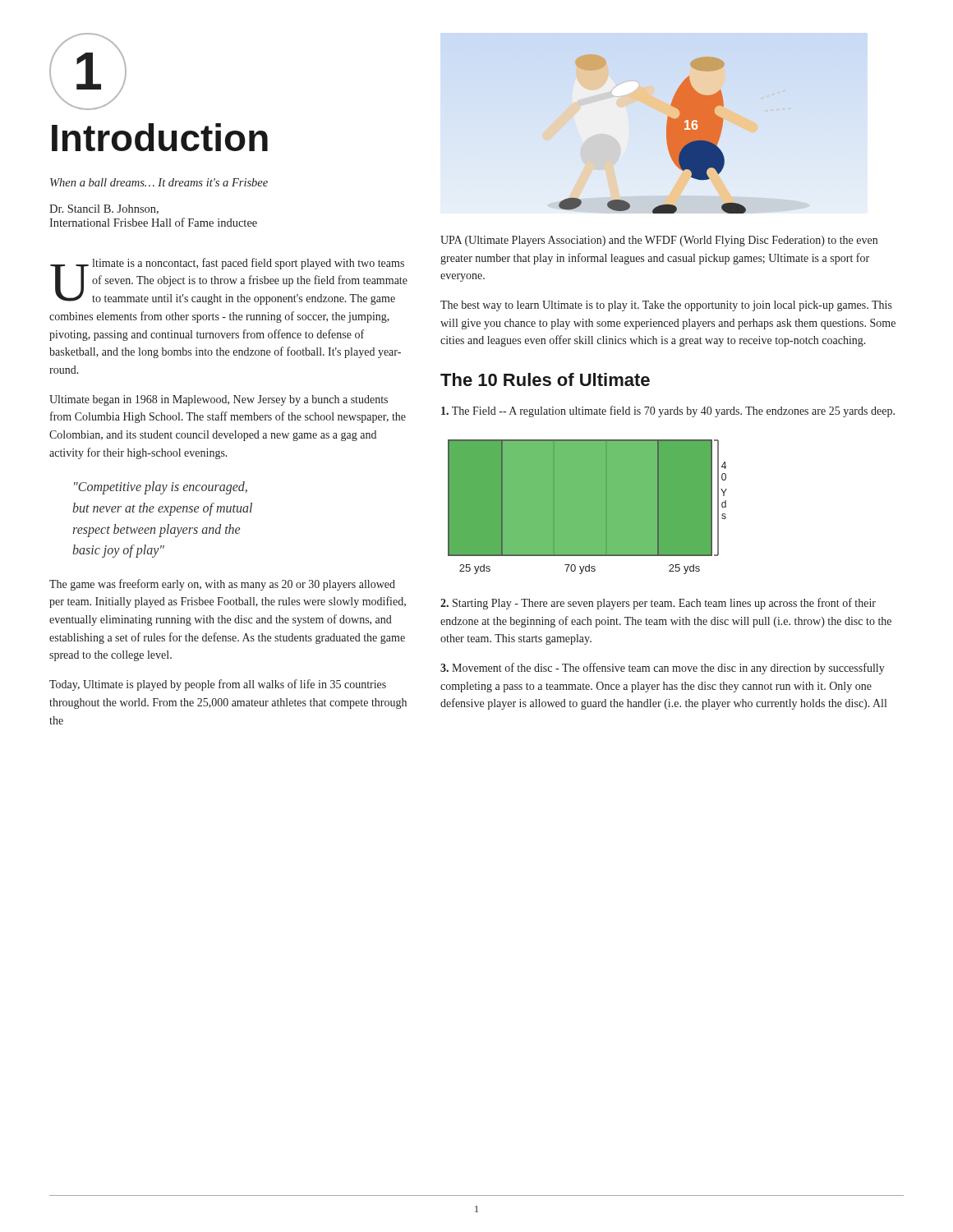Locate the block of text that opens with "Today, Ultimate is played by people from all"
Viewport: 953px width, 1232px height.
coord(230,703)
